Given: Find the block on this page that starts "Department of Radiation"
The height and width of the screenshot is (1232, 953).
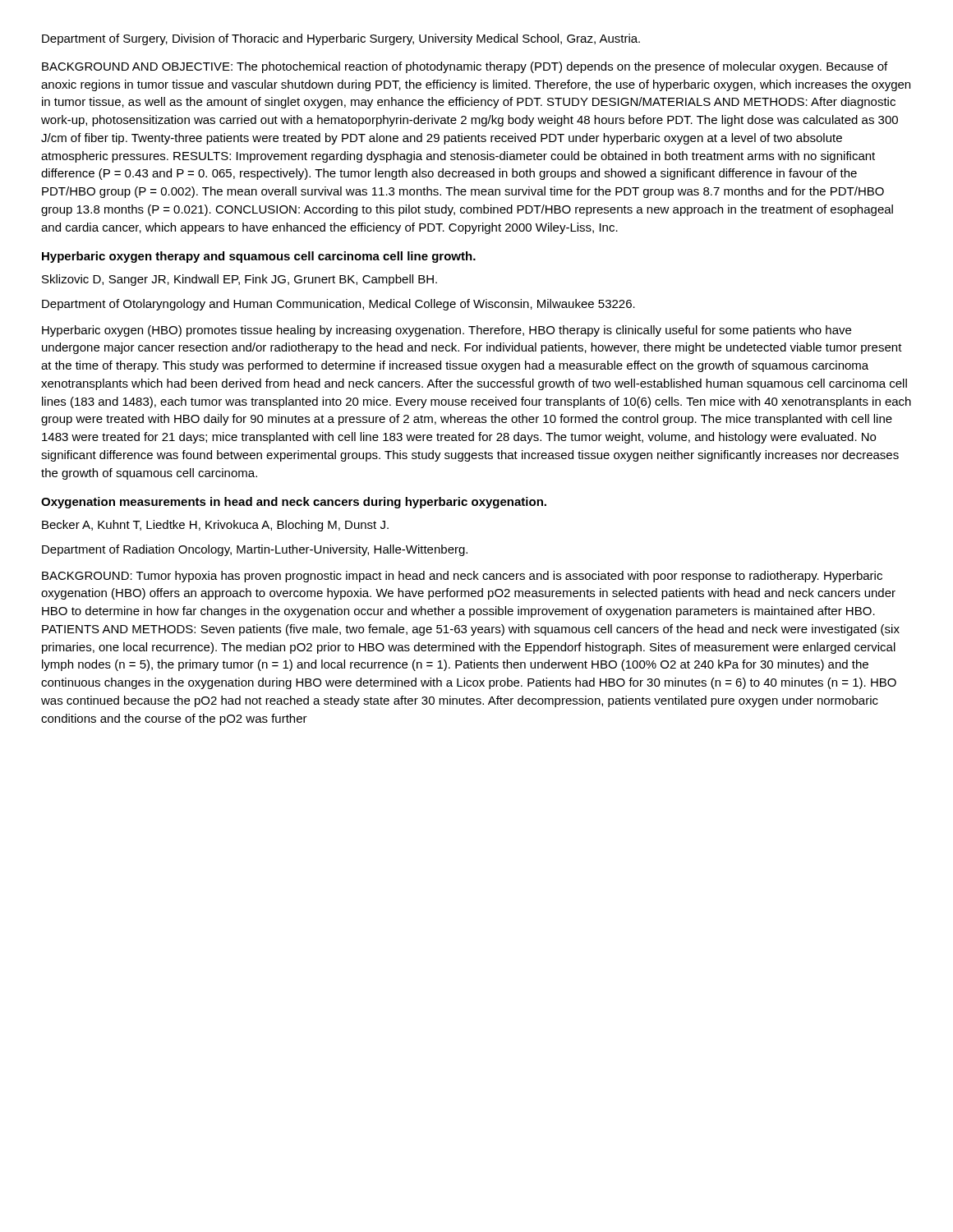Looking at the screenshot, I should click(255, 549).
